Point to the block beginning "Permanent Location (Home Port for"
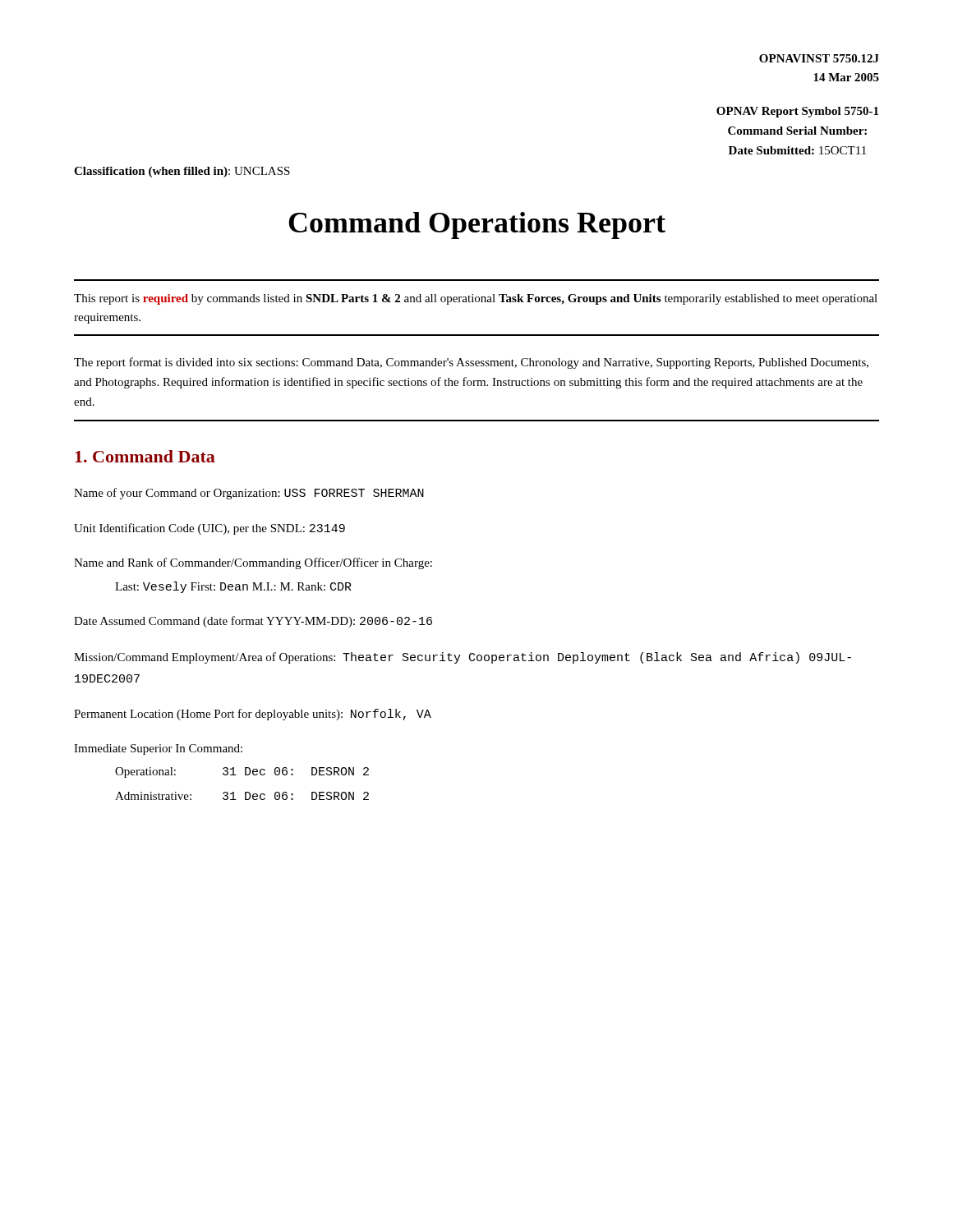 coord(253,714)
